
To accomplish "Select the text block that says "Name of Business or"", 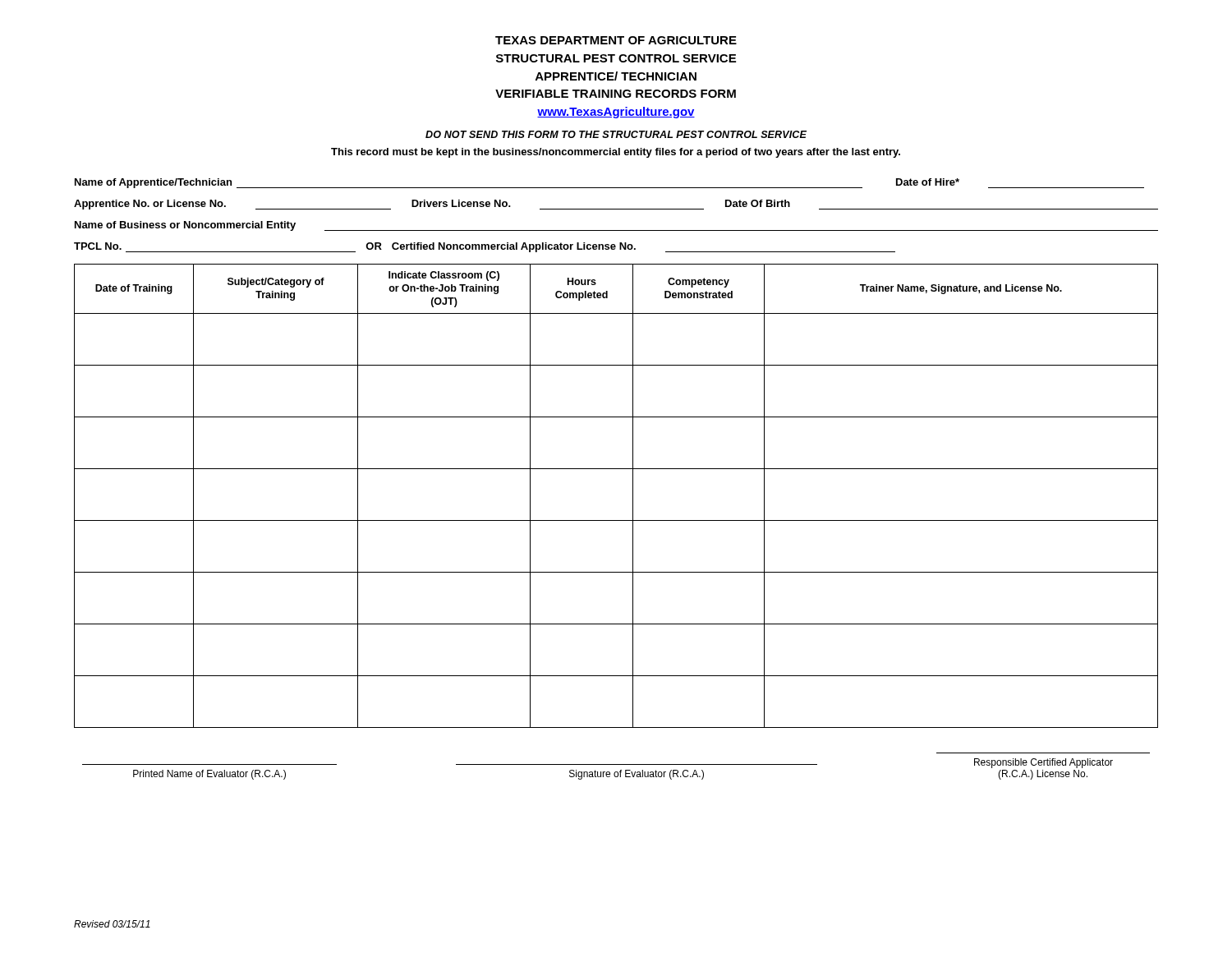I will point(616,224).
